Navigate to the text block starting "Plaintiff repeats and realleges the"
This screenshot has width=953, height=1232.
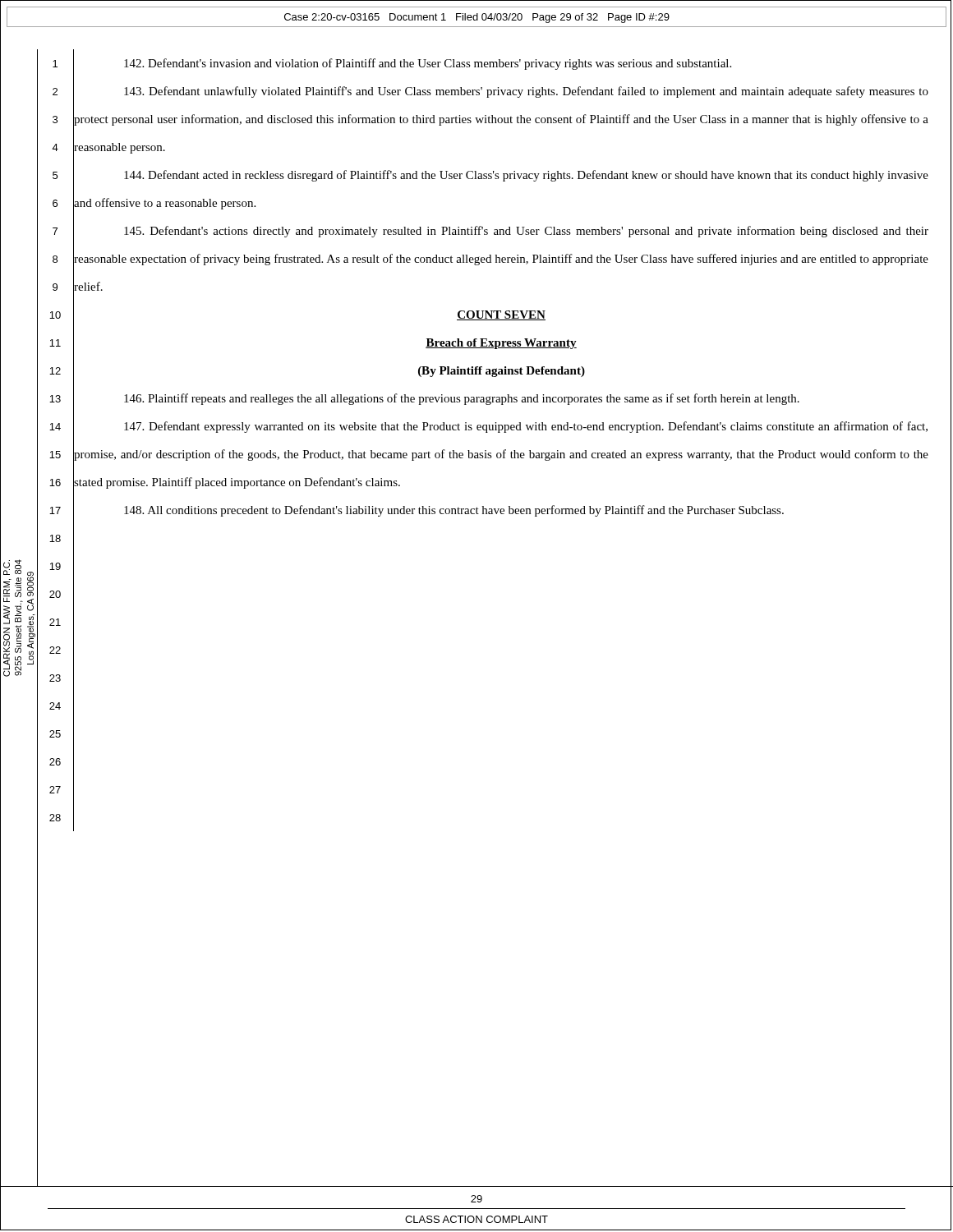462,398
